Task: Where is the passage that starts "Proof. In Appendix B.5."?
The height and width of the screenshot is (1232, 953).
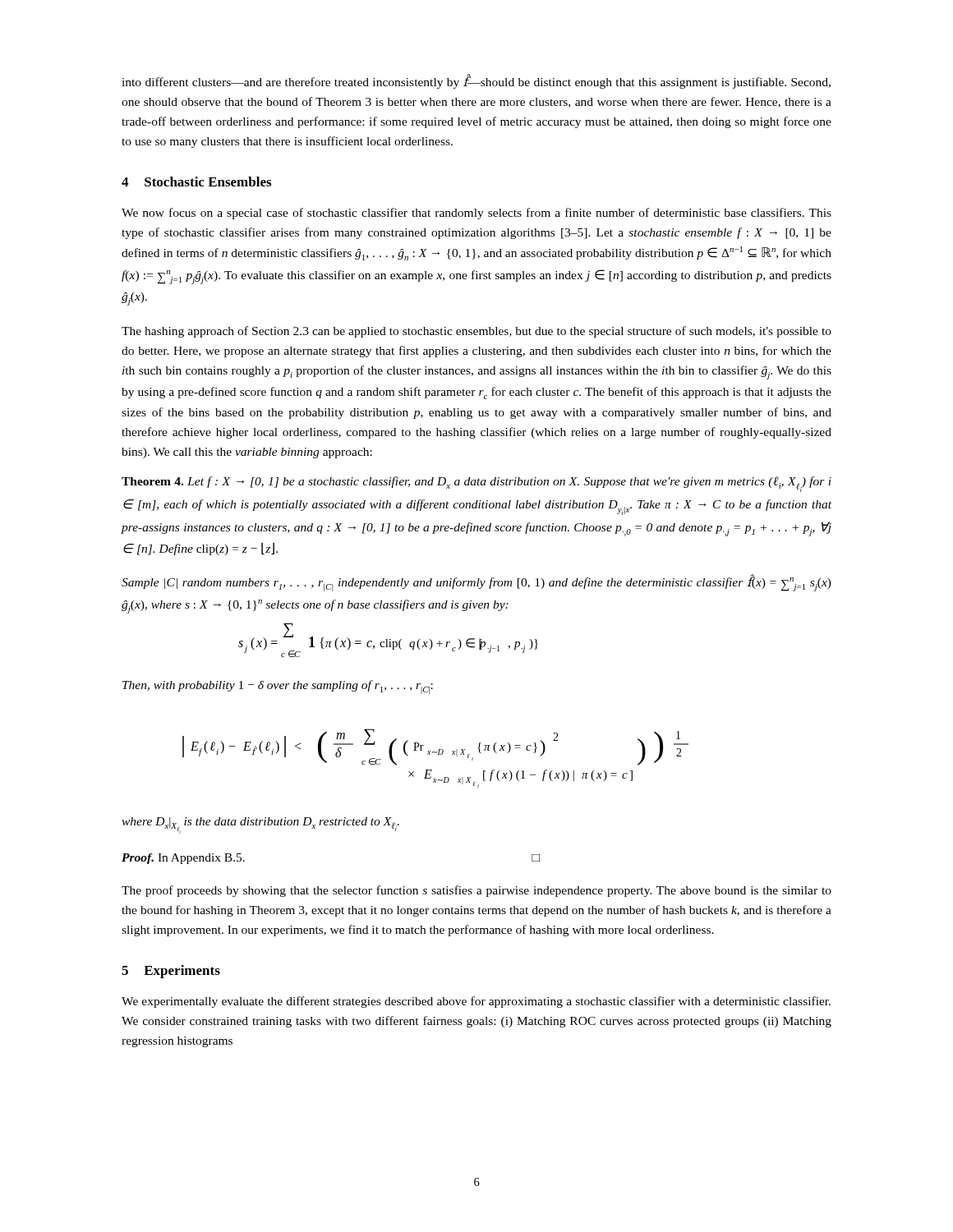Action: pyautogui.click(x=178, y=859)
